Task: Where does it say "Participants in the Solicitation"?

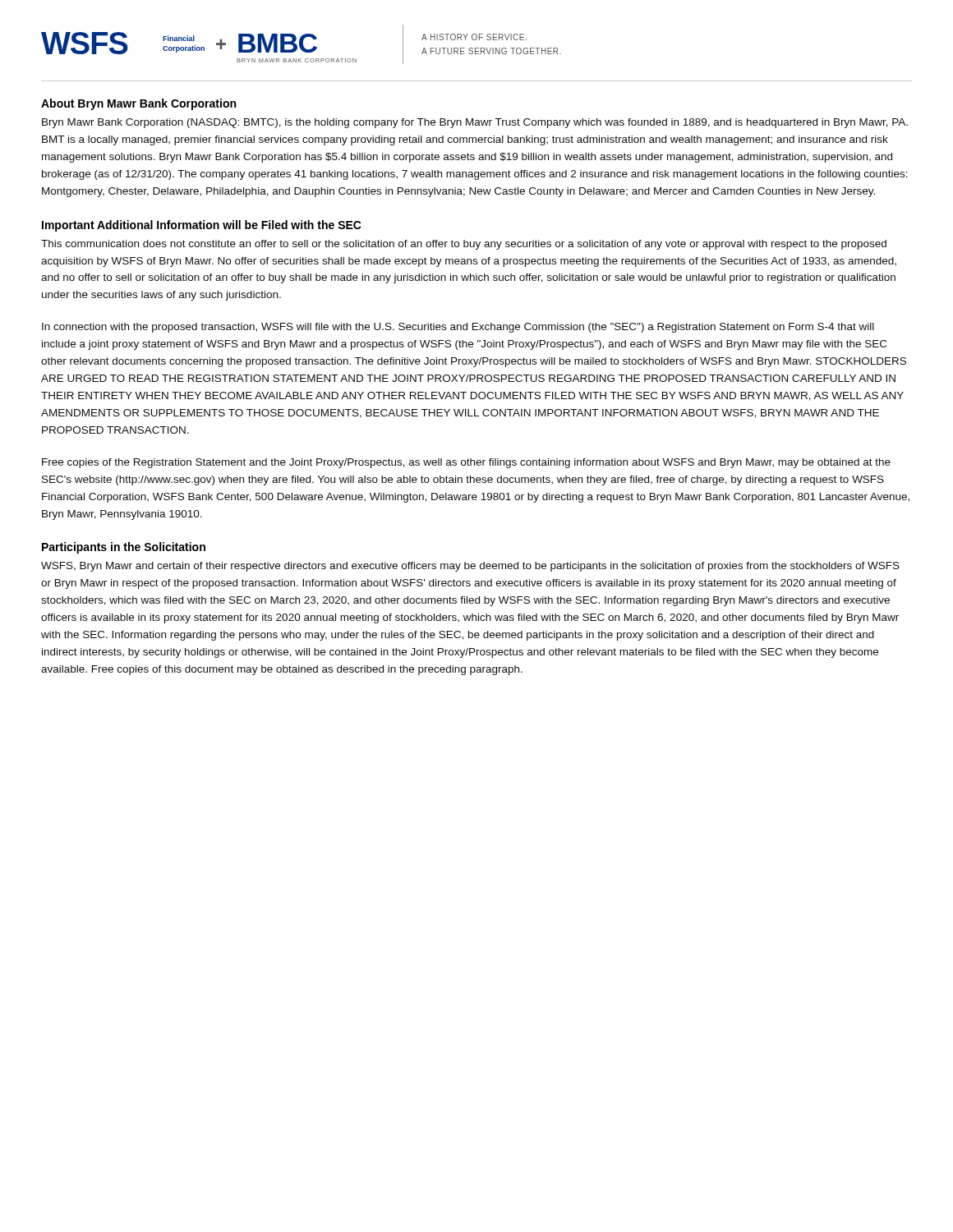Action: click(124, 547)
